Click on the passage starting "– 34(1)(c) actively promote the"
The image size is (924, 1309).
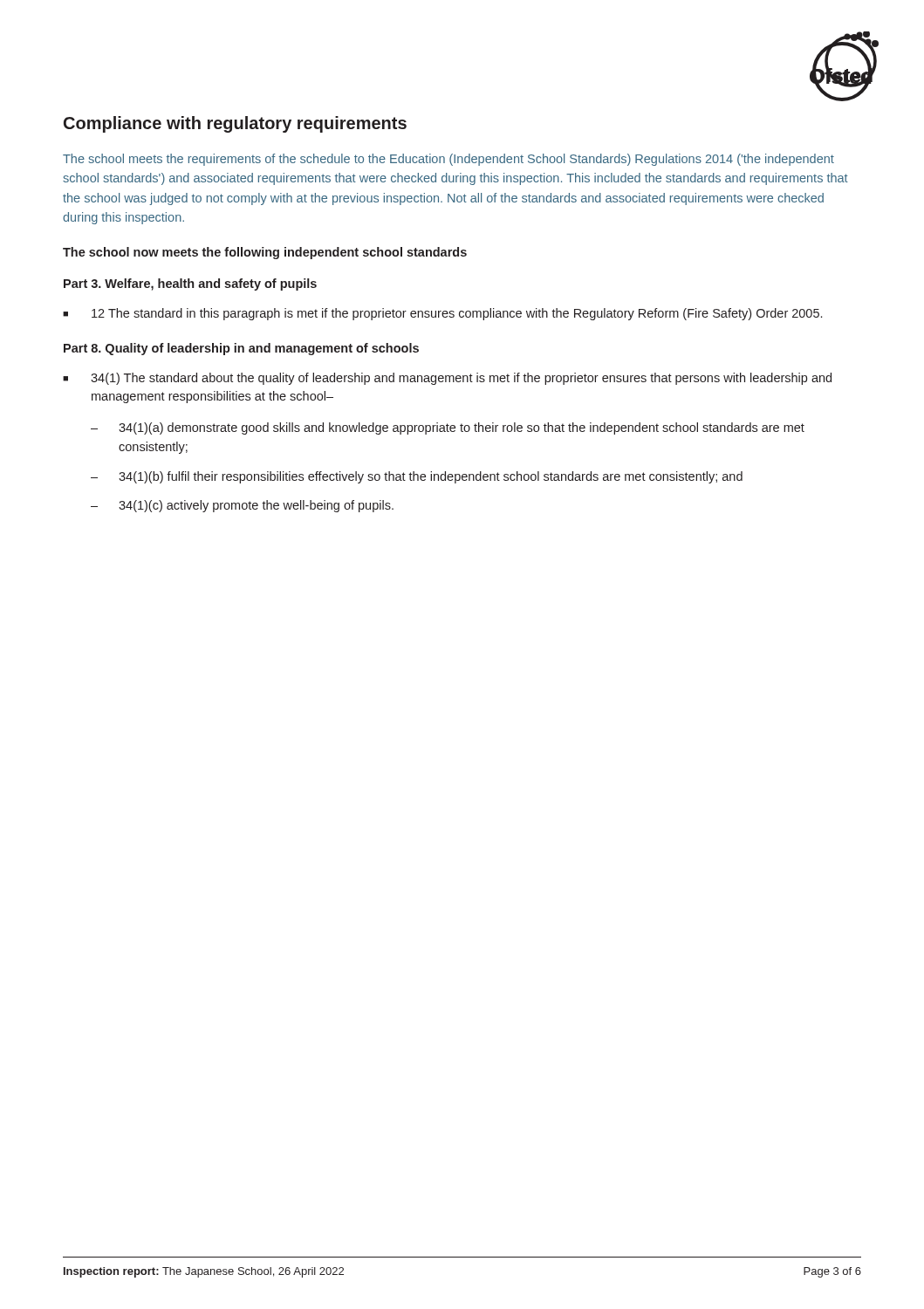tap(242, 506)
